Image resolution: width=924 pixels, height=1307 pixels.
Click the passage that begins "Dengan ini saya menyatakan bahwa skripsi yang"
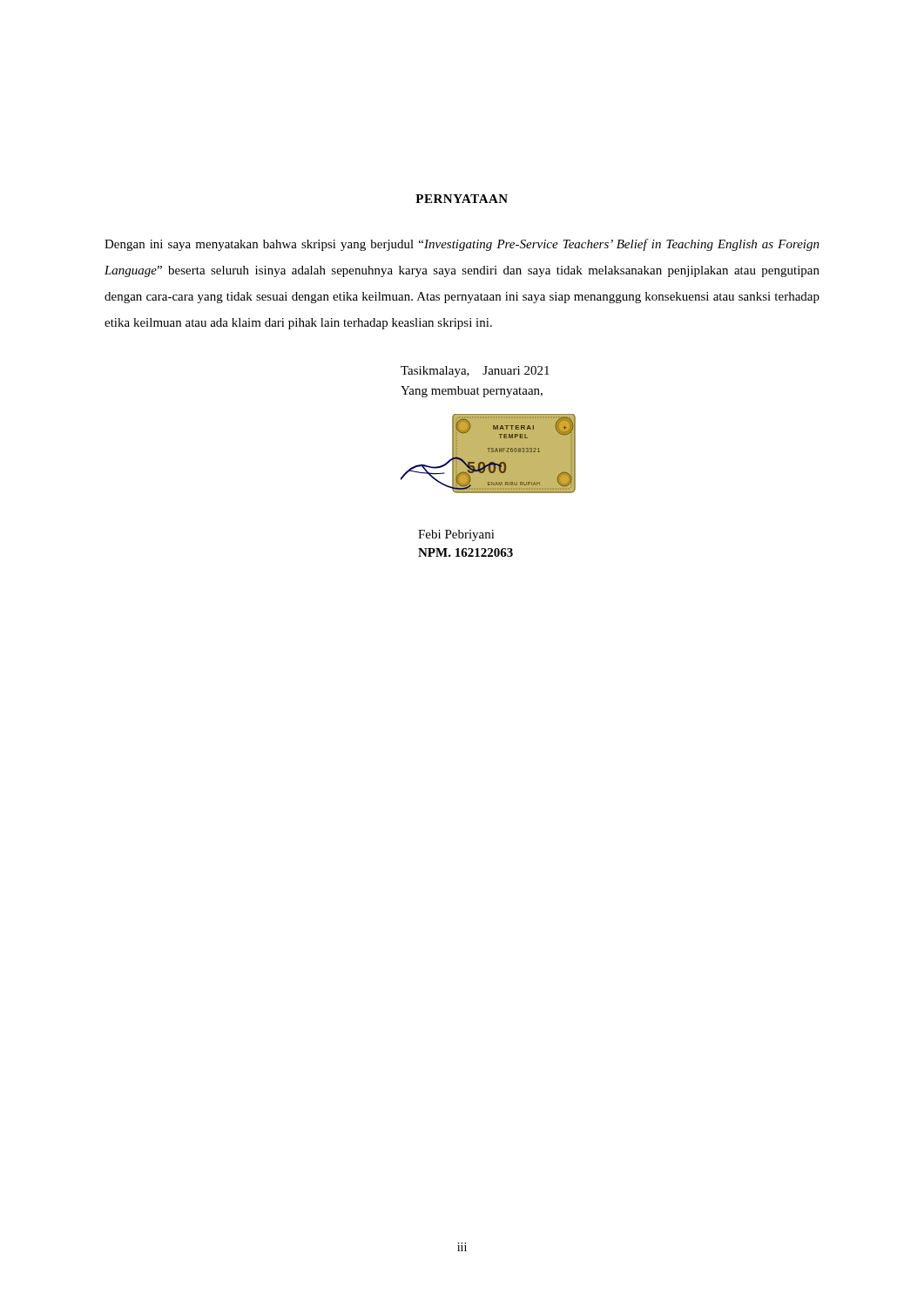(x=462, y=283)
